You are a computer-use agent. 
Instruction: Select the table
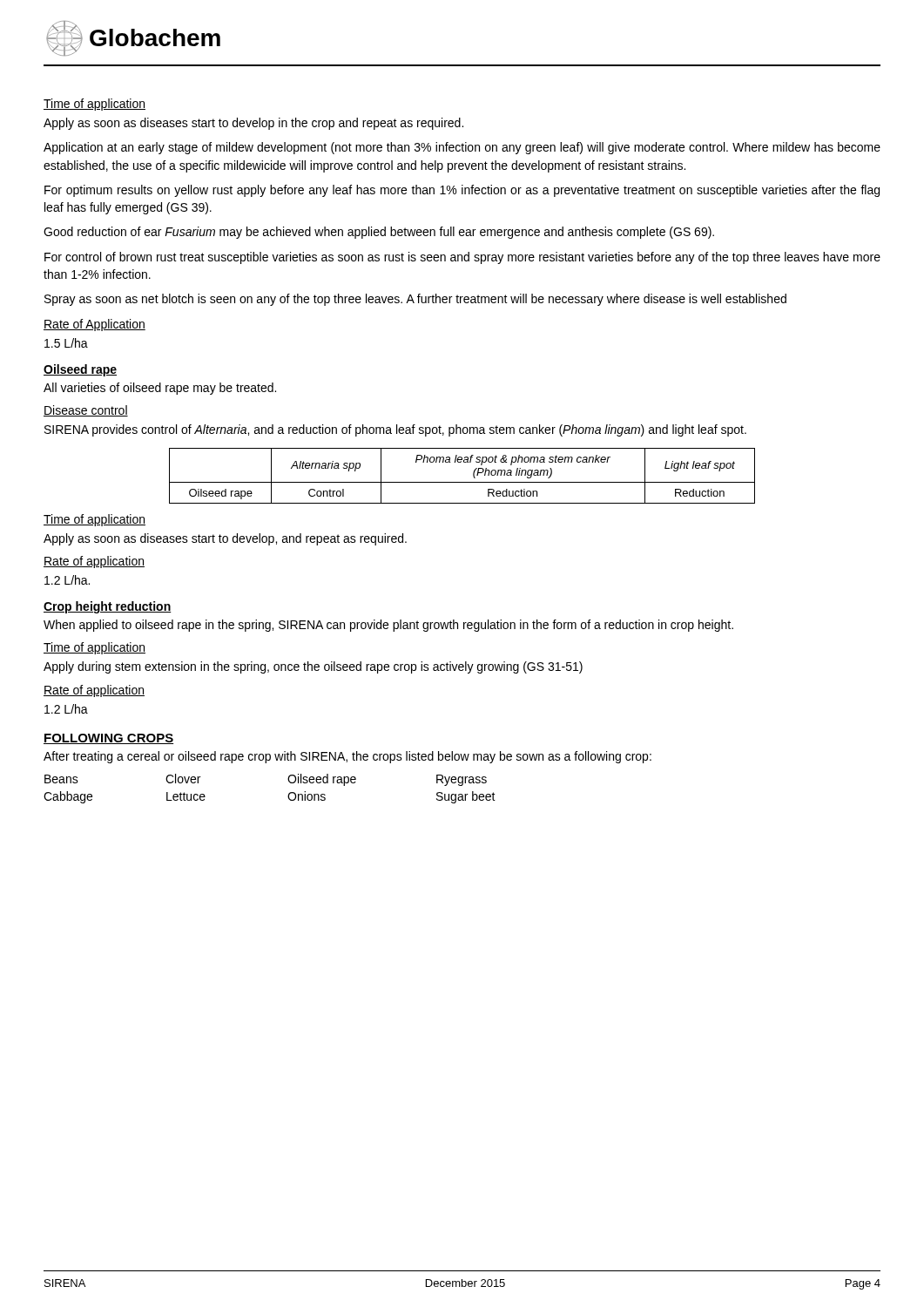pos(462,475)
